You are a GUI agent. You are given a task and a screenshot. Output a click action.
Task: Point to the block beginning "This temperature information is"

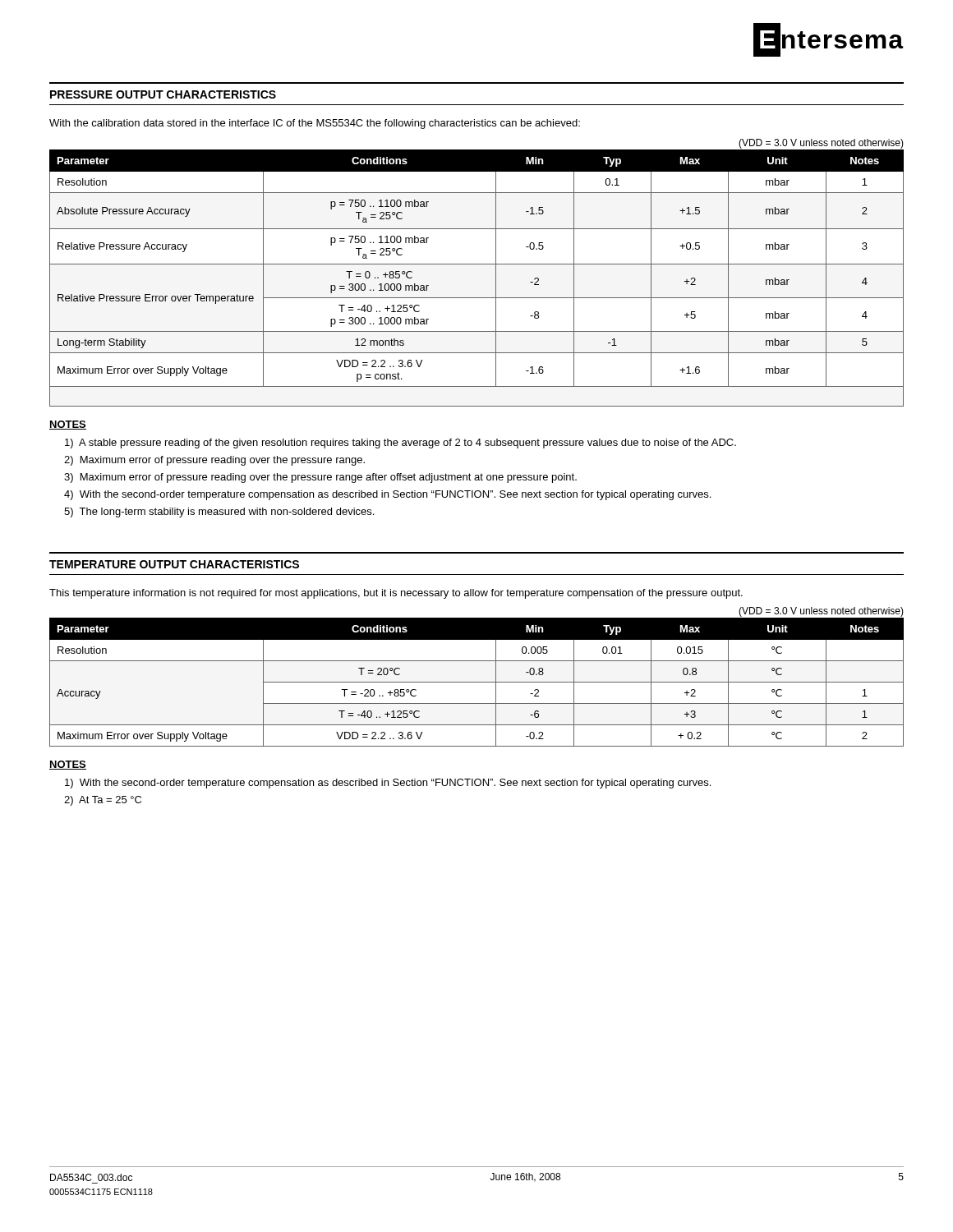point(396,593)
